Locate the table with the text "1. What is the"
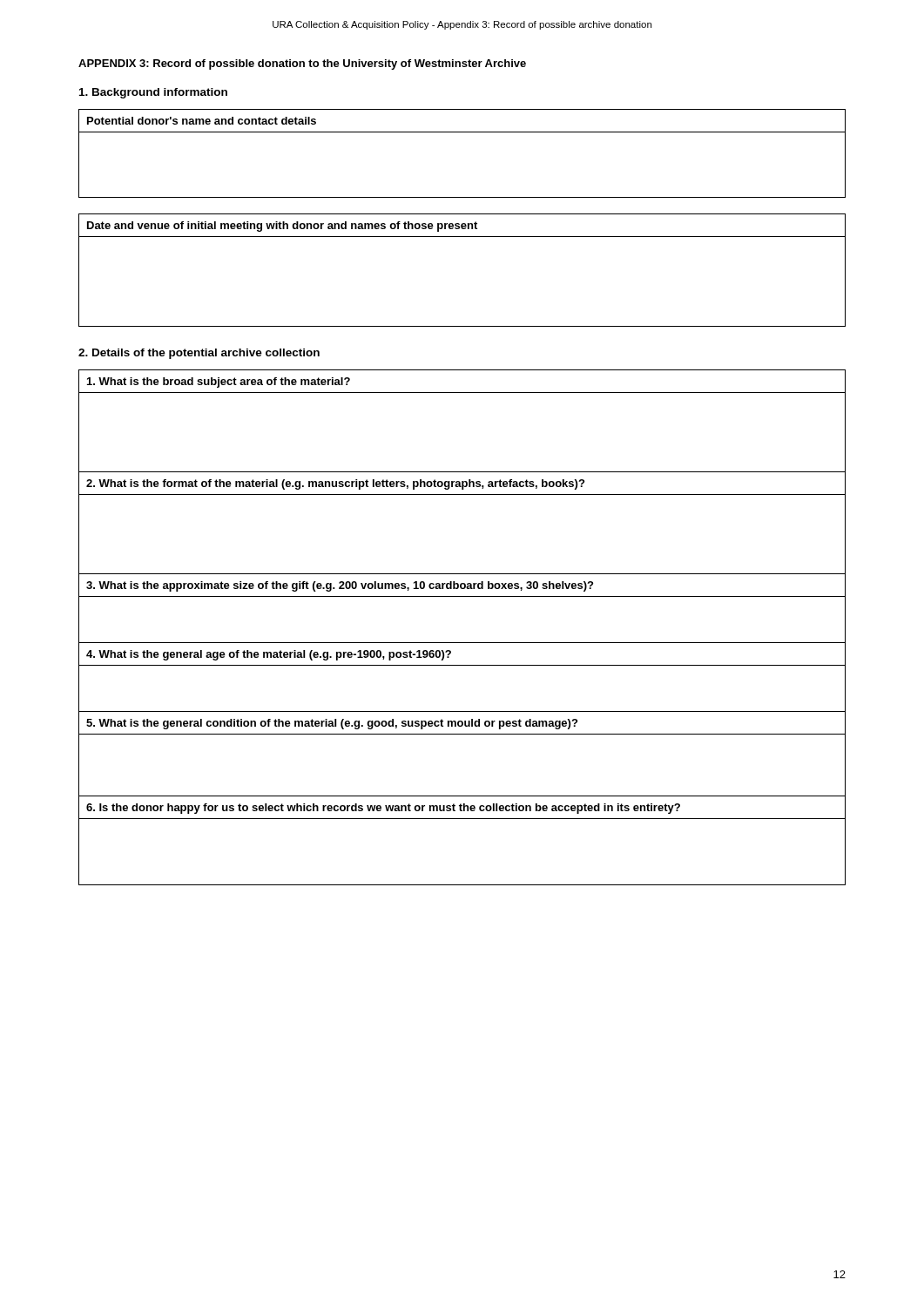924x1307 pixels. (x=462, y=627)
